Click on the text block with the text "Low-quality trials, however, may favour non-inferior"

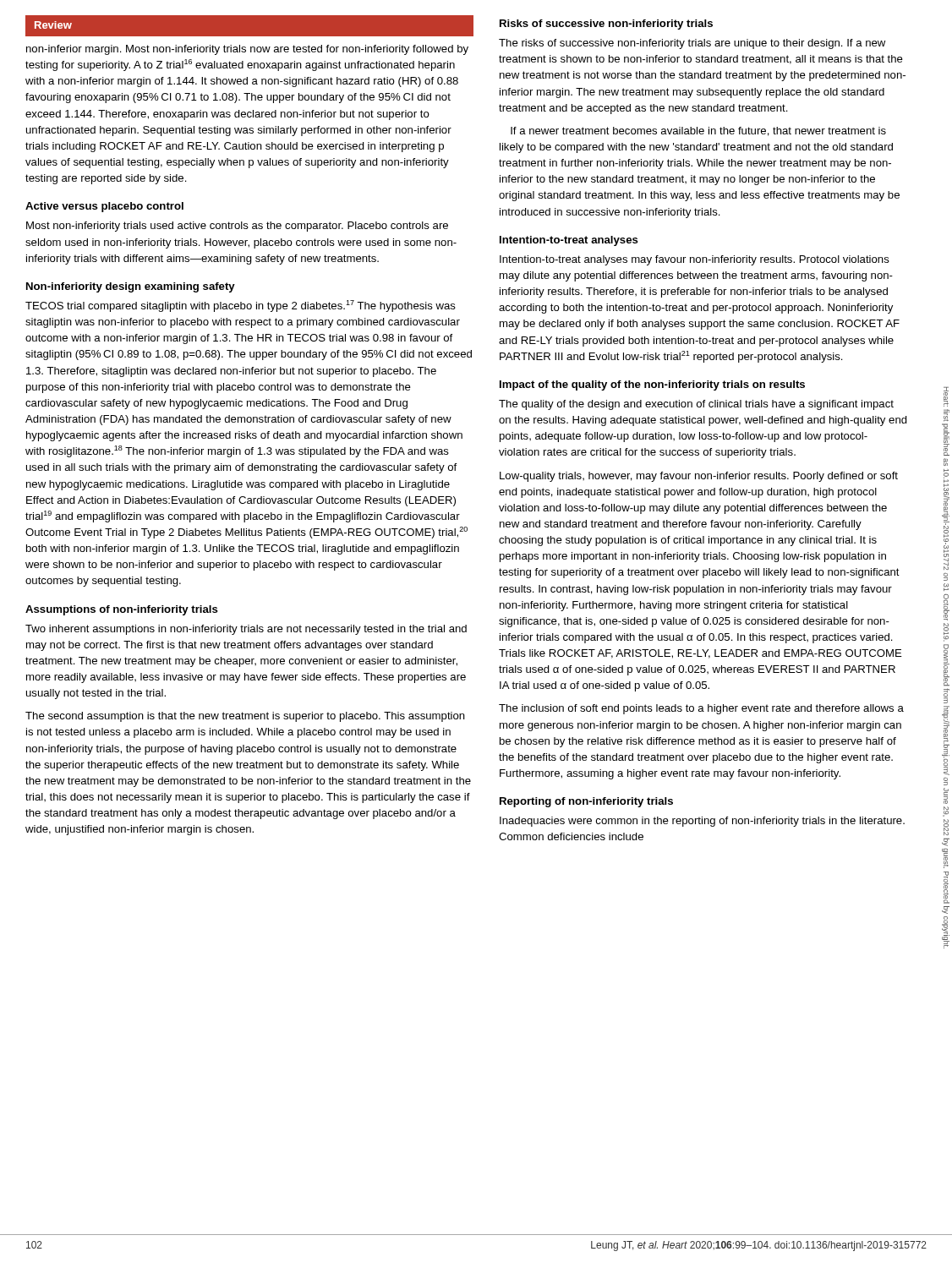tap(700, 580)
